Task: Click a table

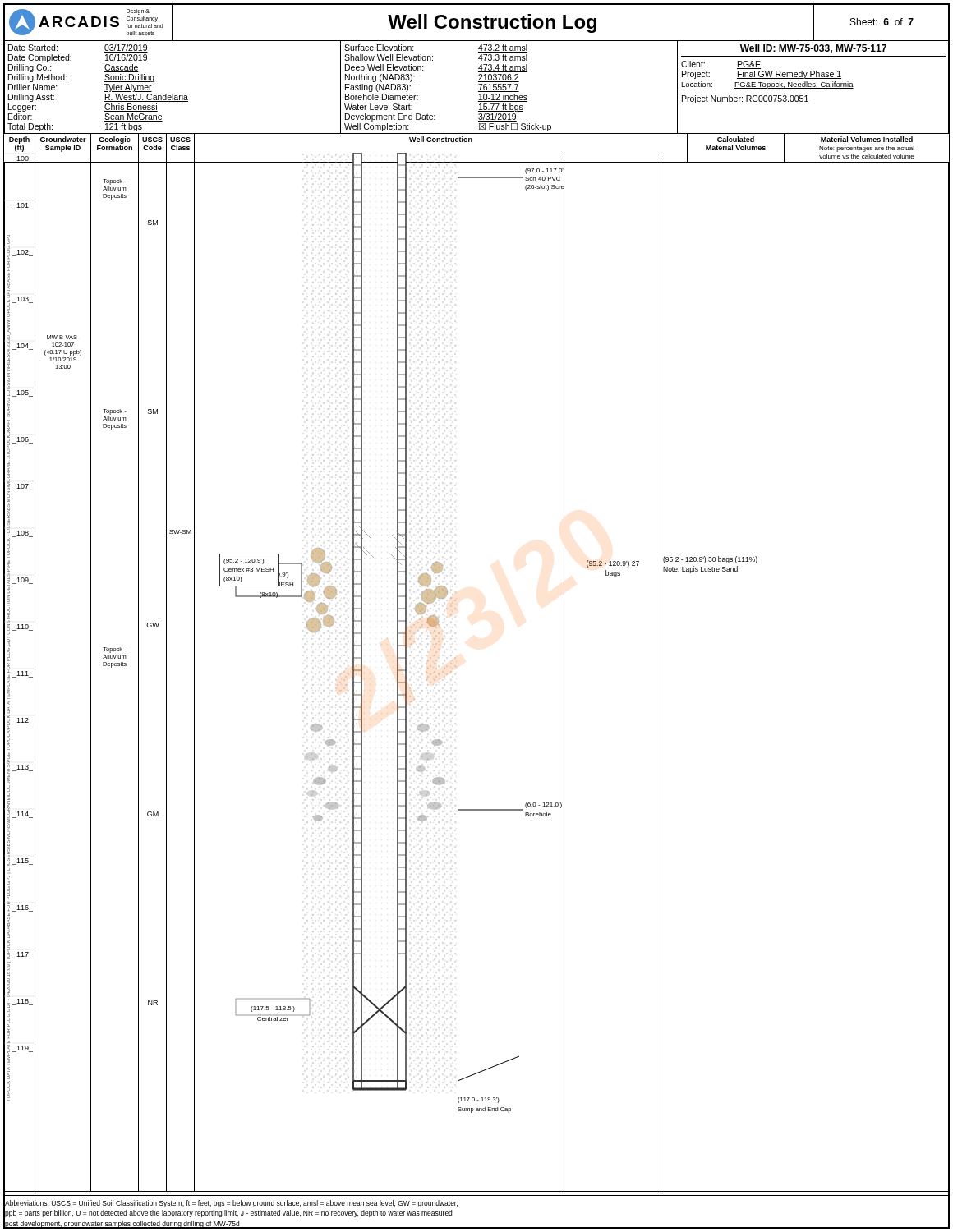Action: click(476, 672)
